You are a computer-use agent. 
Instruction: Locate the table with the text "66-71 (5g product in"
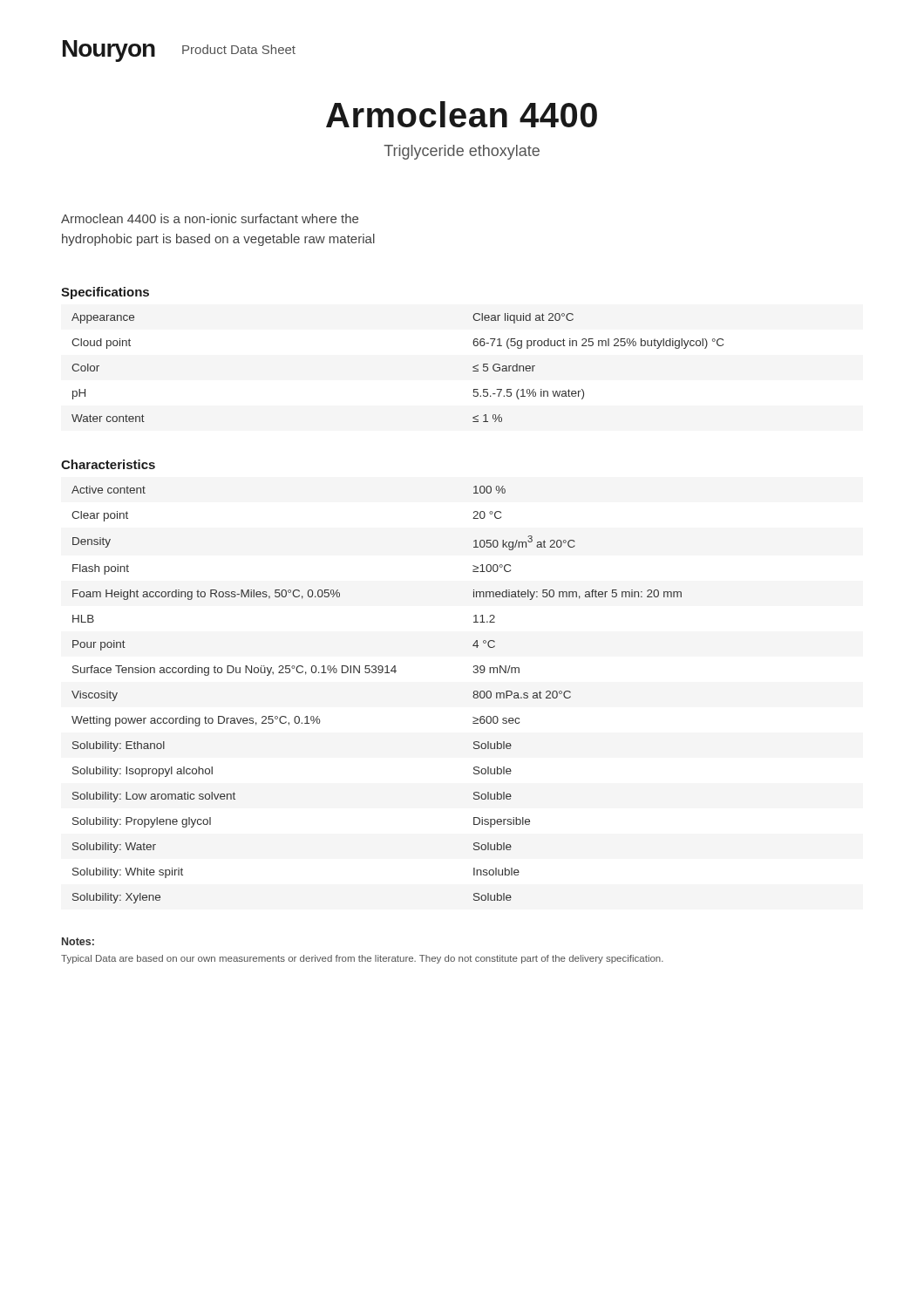(462, 367)
